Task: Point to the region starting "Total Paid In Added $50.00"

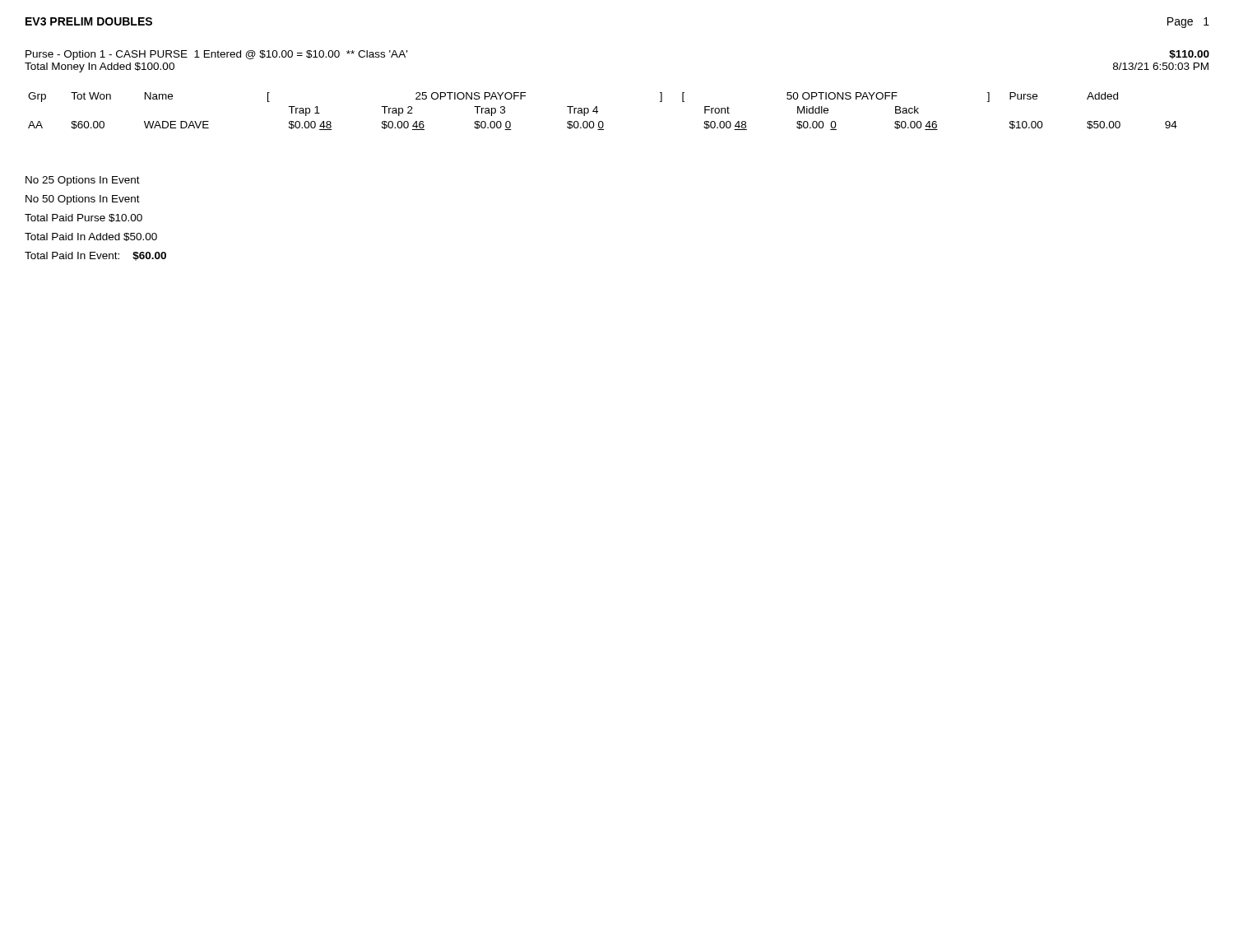Action: (x=91, y=236)
